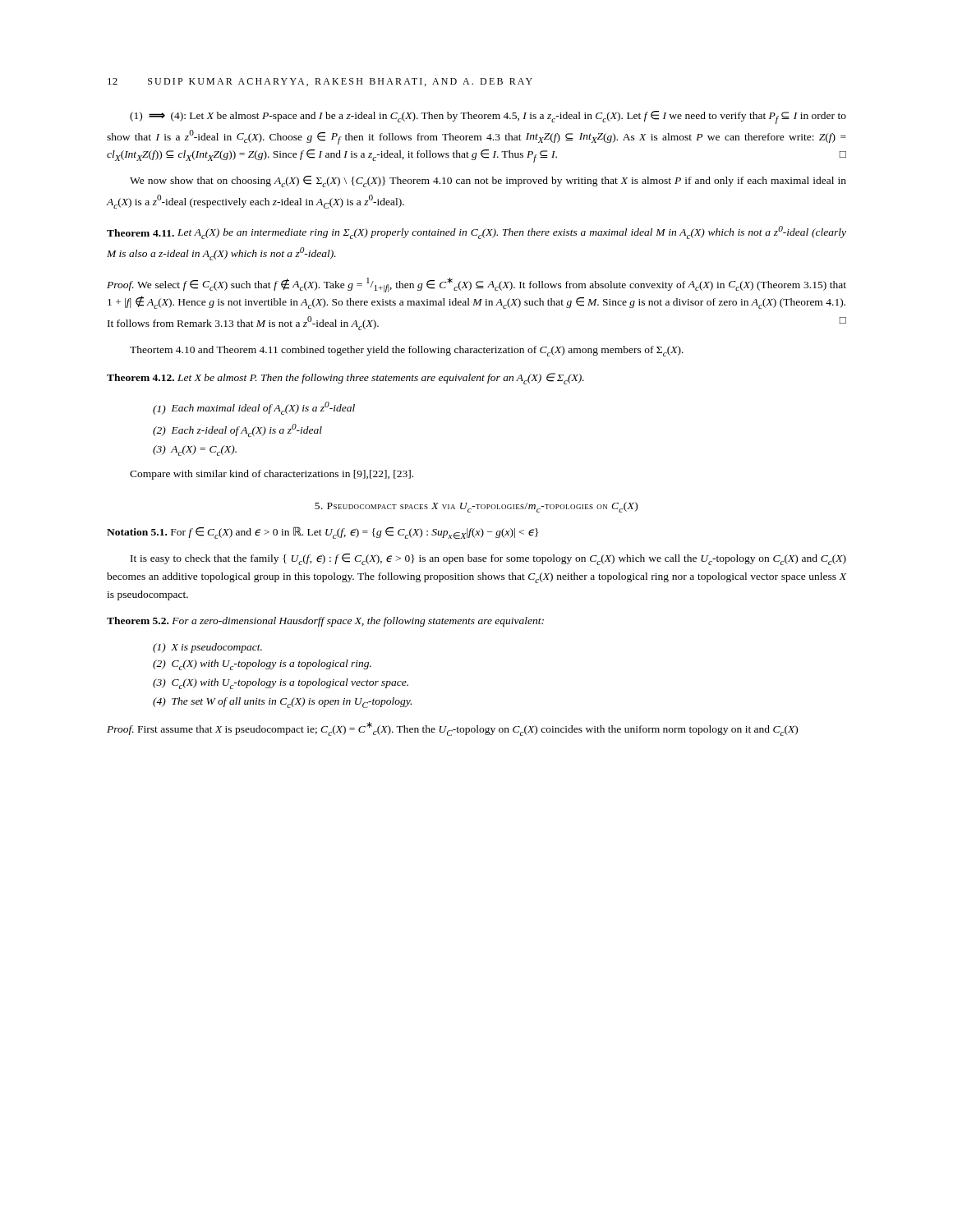This screenshot has height=1232, width=953.
Task: Click on the element starting "(1) Each maximal ideal of Ac(X) is"
Action: (x=254, y=408)
